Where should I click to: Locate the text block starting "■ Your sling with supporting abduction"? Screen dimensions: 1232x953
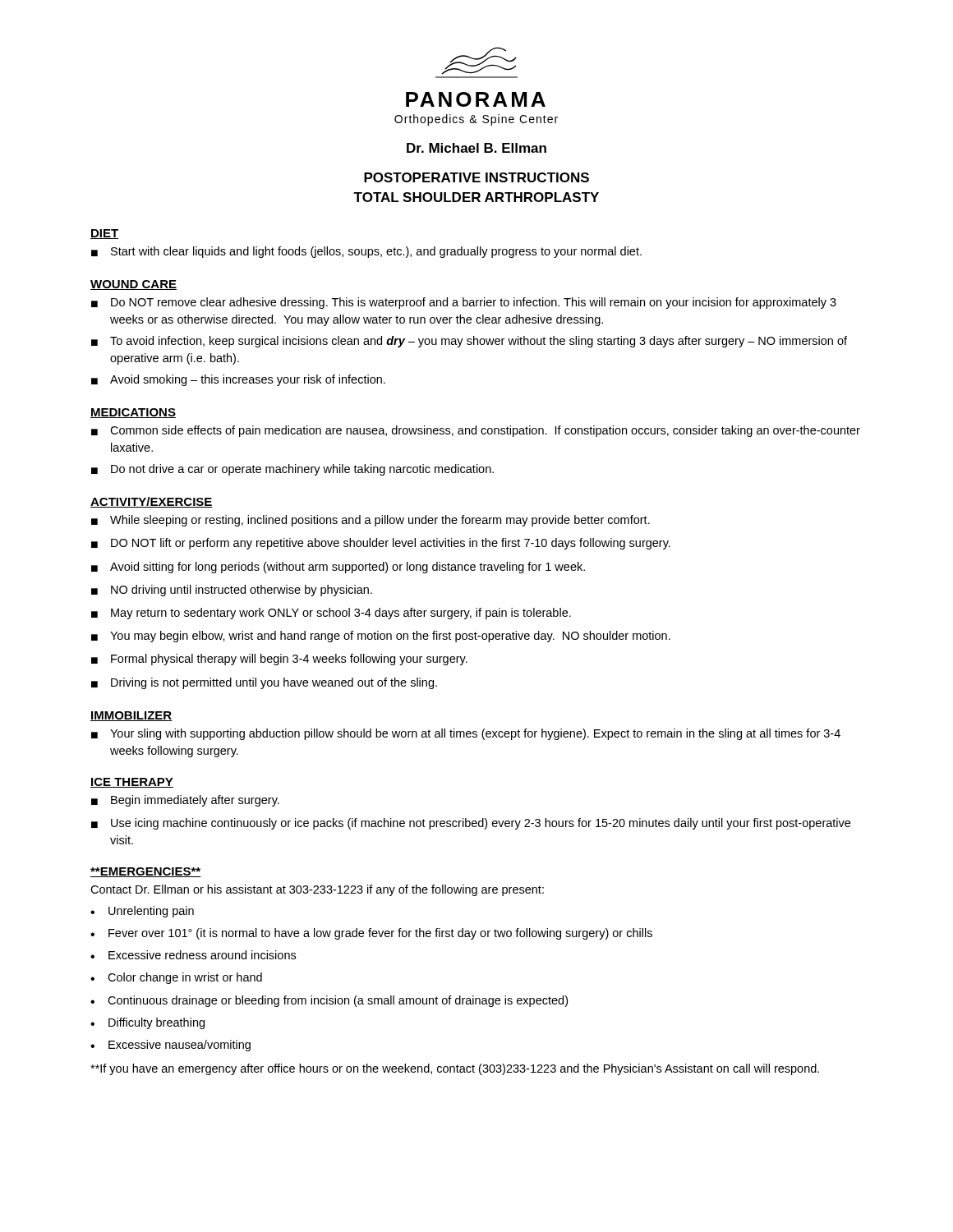tap(476, 742)
